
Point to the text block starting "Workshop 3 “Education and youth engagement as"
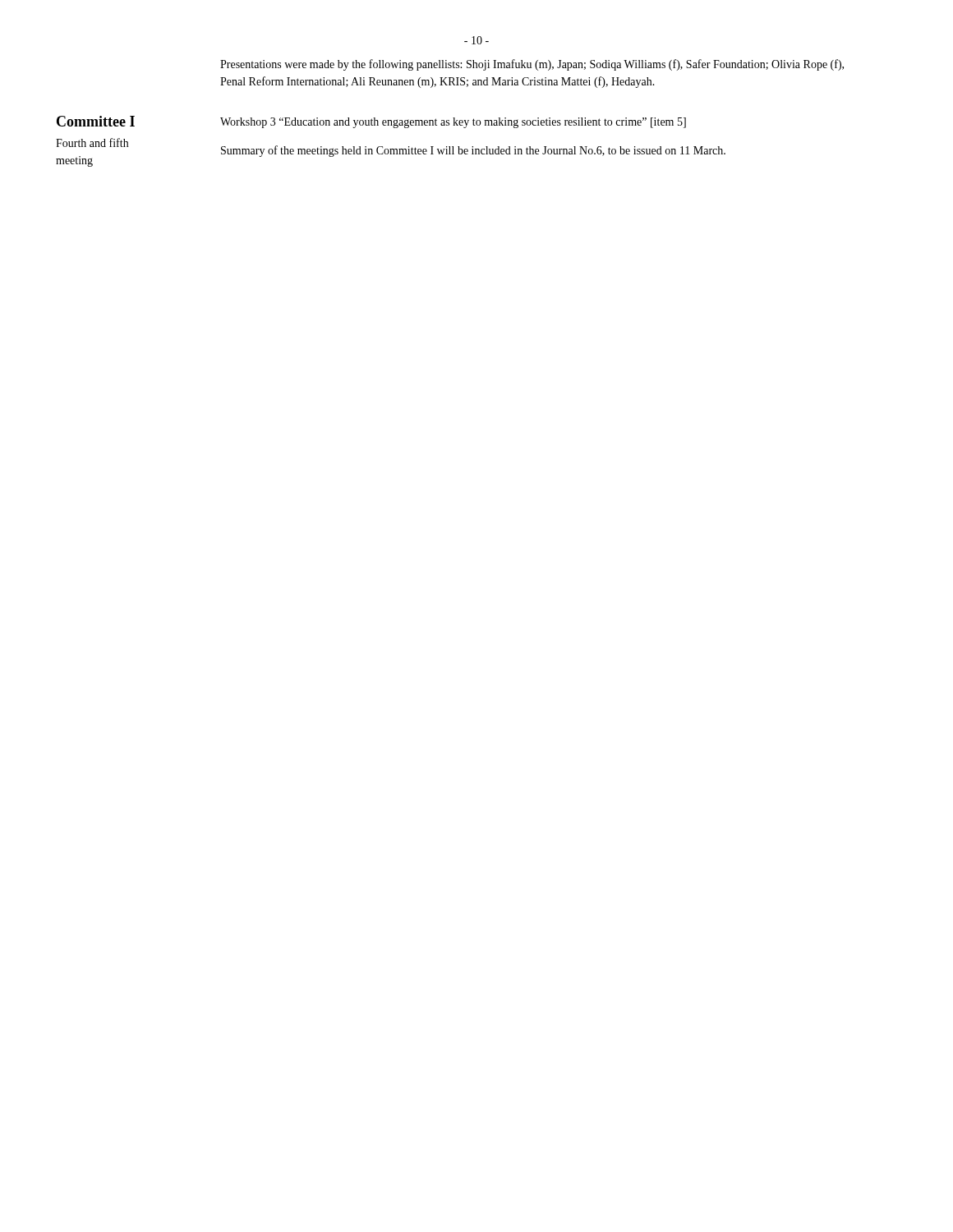pyautogui.click(x=453, y=122)
